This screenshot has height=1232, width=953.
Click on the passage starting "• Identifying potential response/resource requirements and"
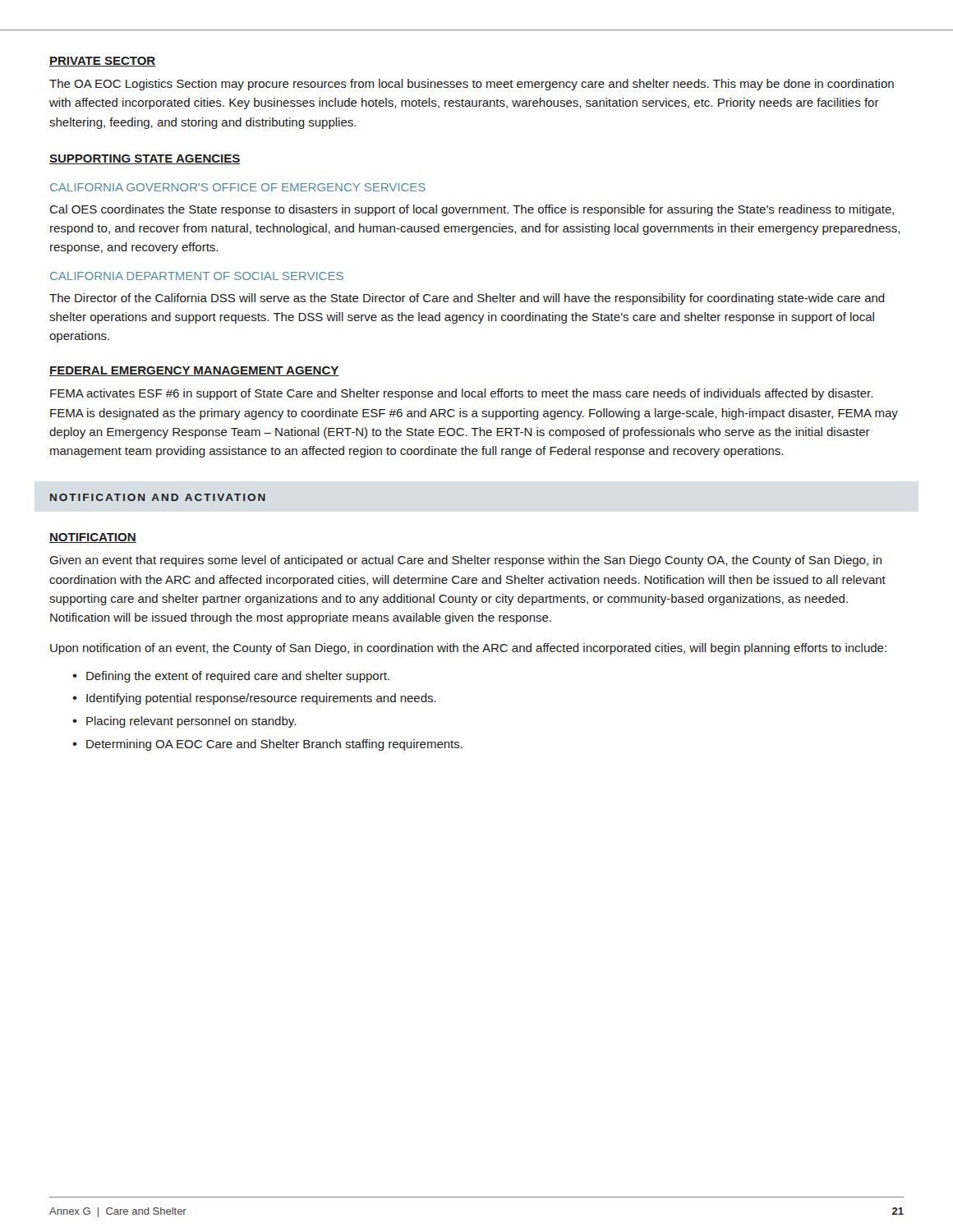pos(255,698)
